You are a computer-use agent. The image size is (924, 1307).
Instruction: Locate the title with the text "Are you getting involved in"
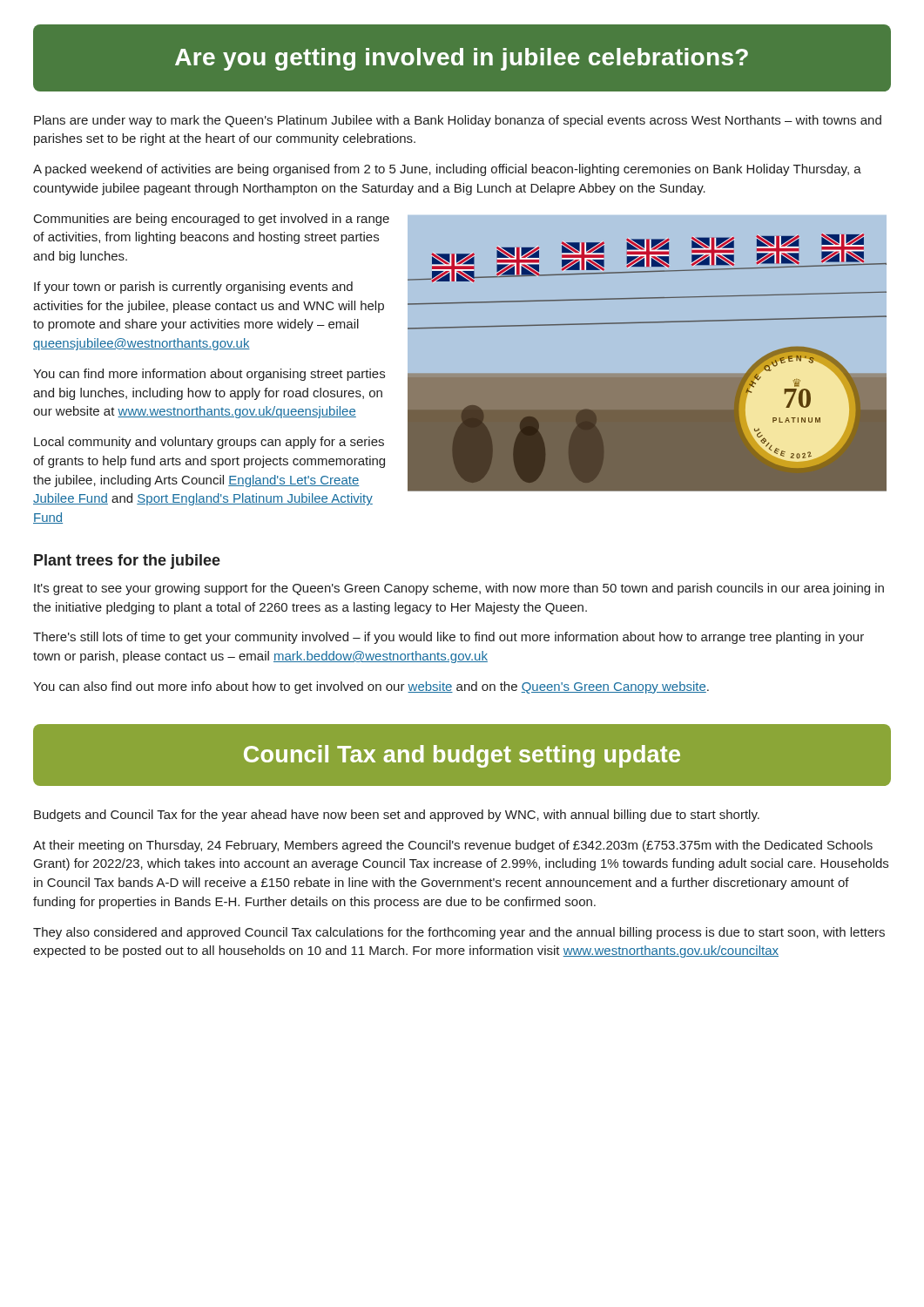click(462, 58)
